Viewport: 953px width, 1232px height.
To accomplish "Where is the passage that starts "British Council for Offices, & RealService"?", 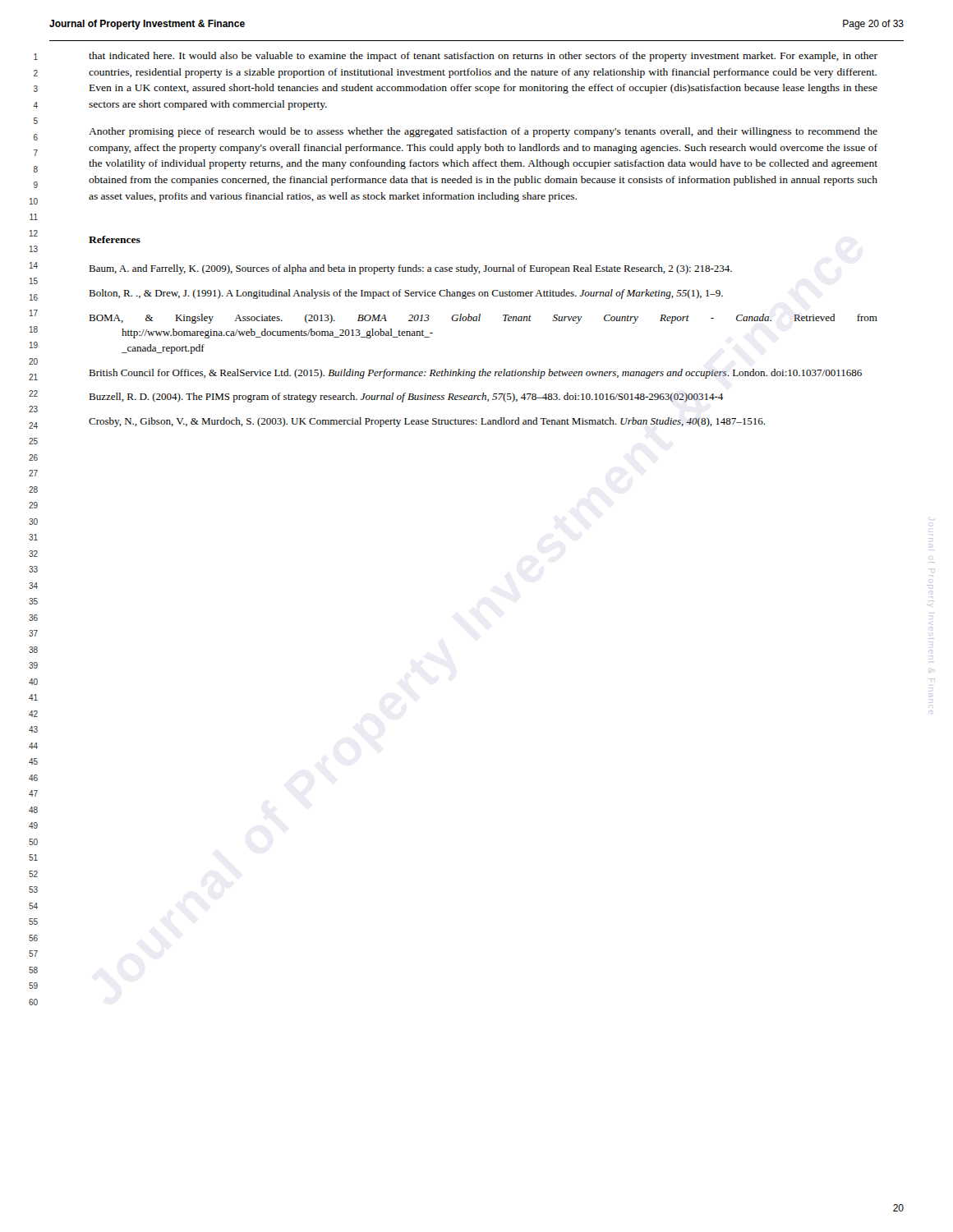I will (x=475, y=372).
